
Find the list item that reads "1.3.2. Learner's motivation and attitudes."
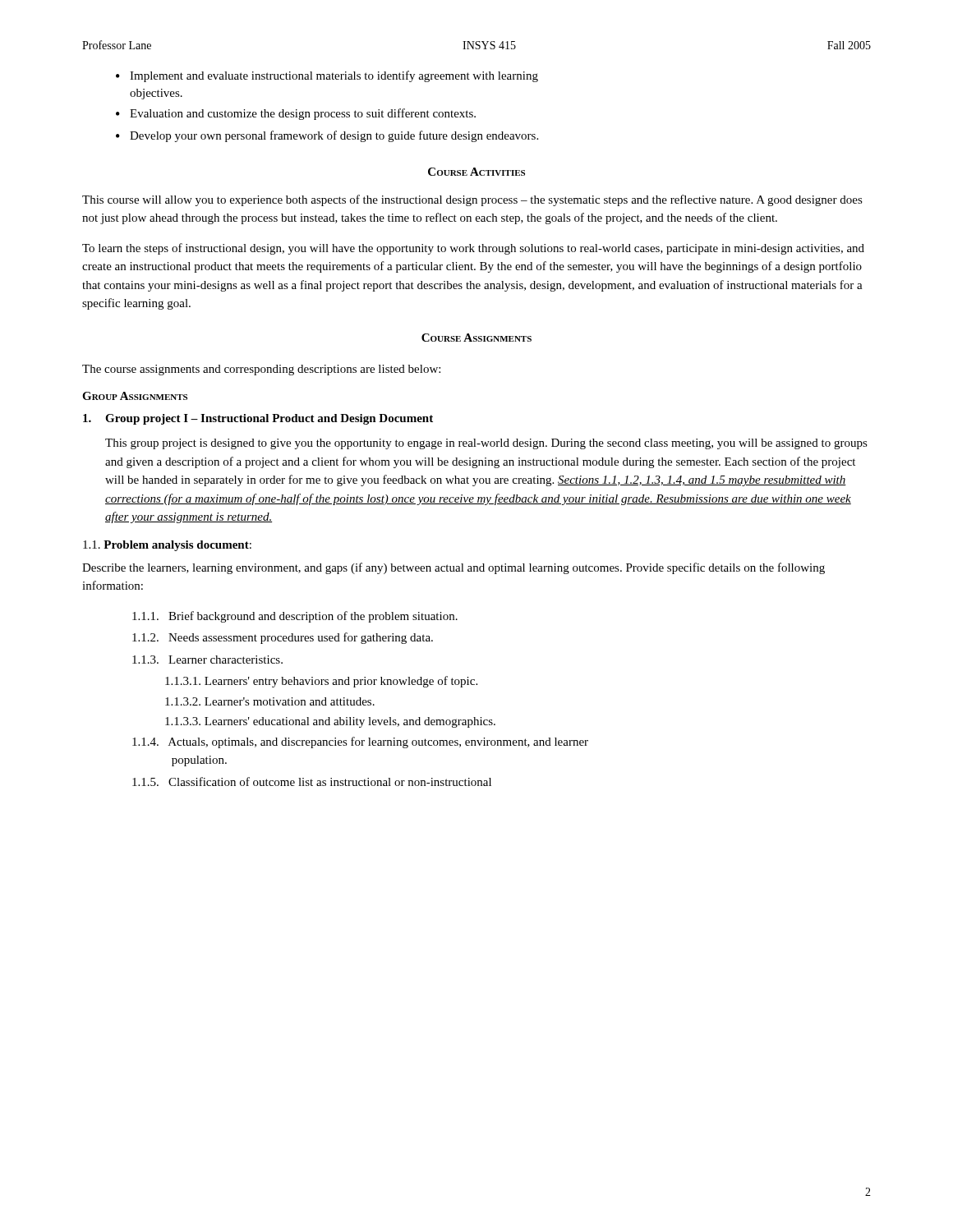[270, 701]
